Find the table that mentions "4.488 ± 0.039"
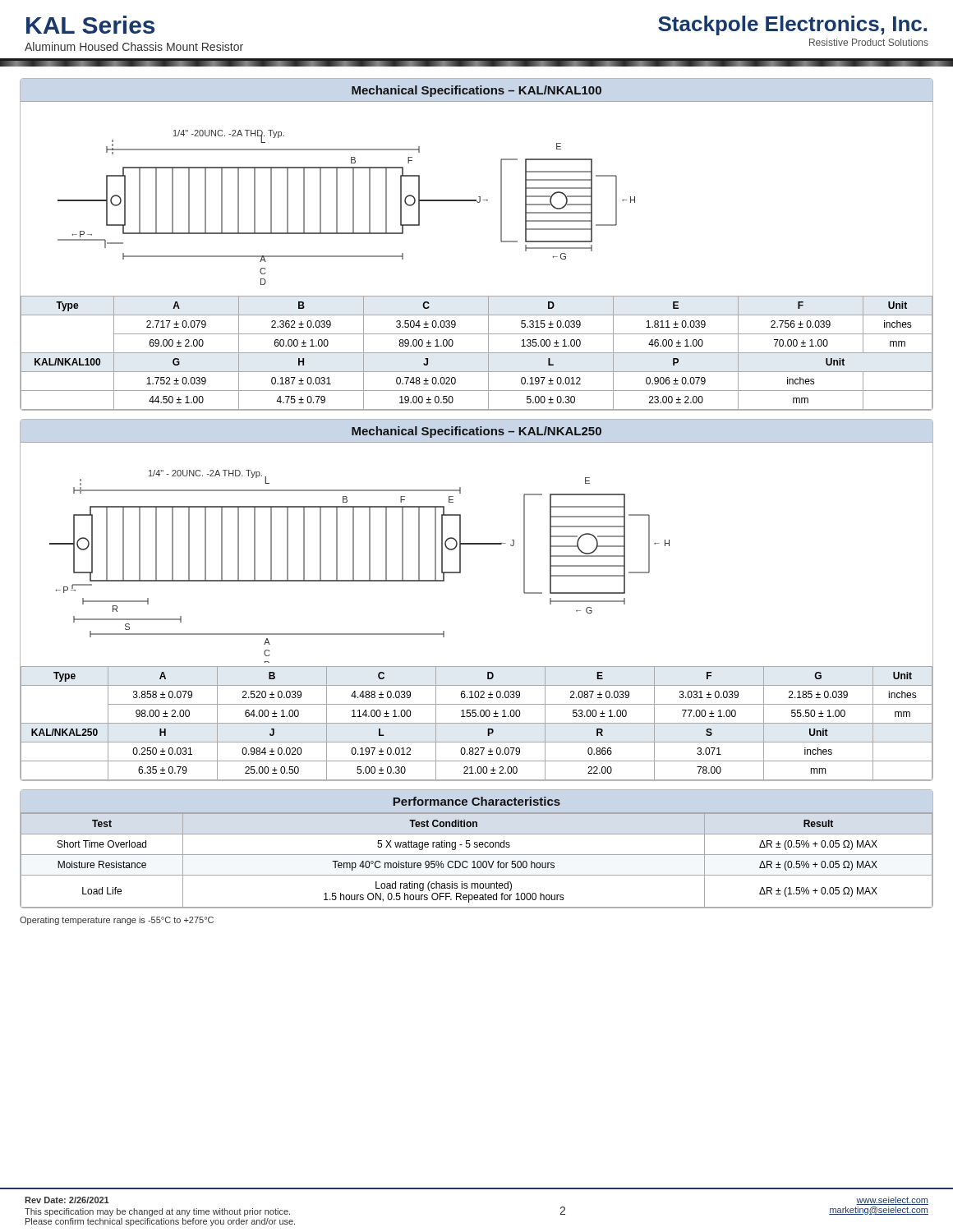Viewport: 953px width, 1232px height. pyautogui.click(x=476, y=723)
